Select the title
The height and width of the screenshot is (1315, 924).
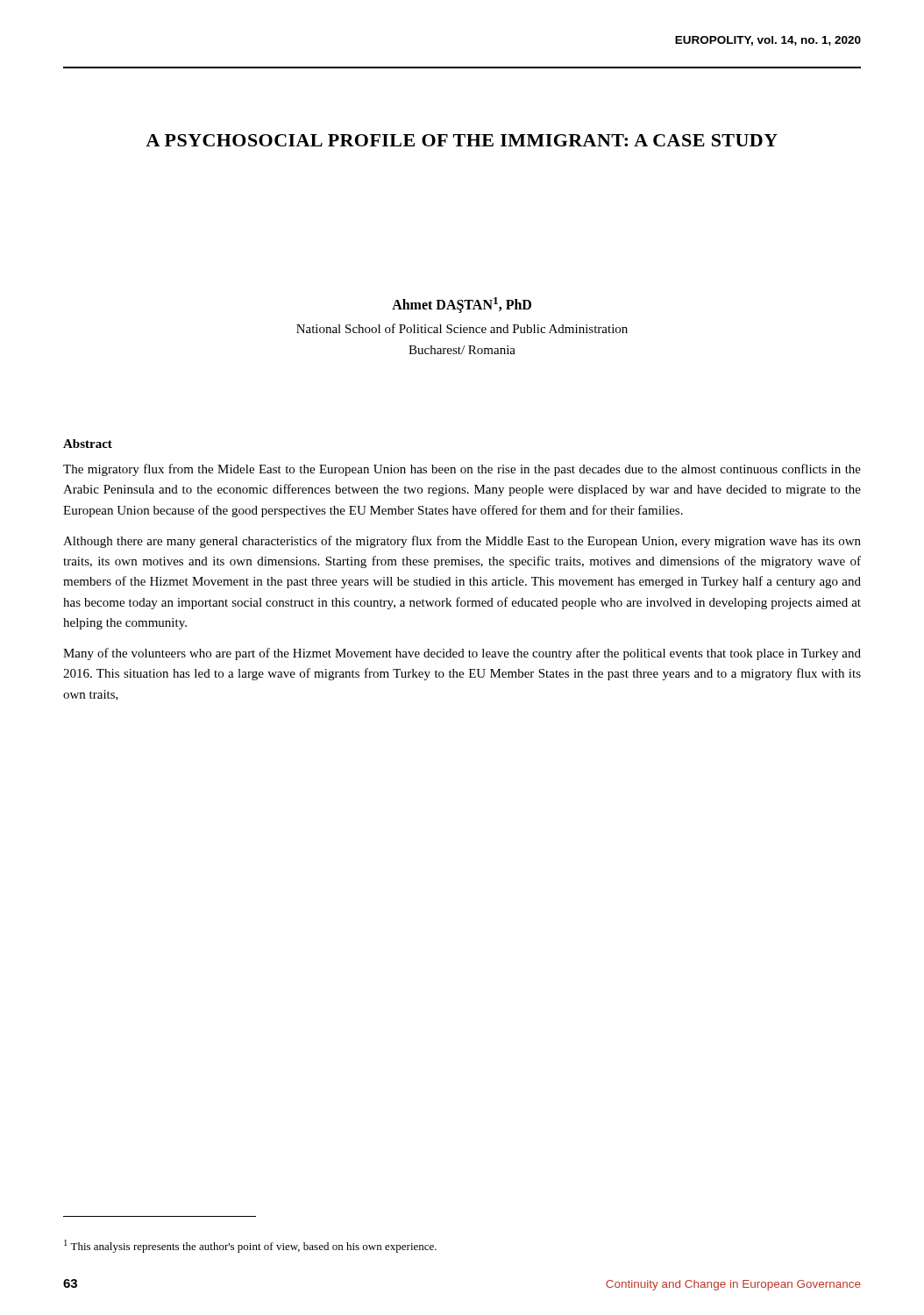click(462, 140)
